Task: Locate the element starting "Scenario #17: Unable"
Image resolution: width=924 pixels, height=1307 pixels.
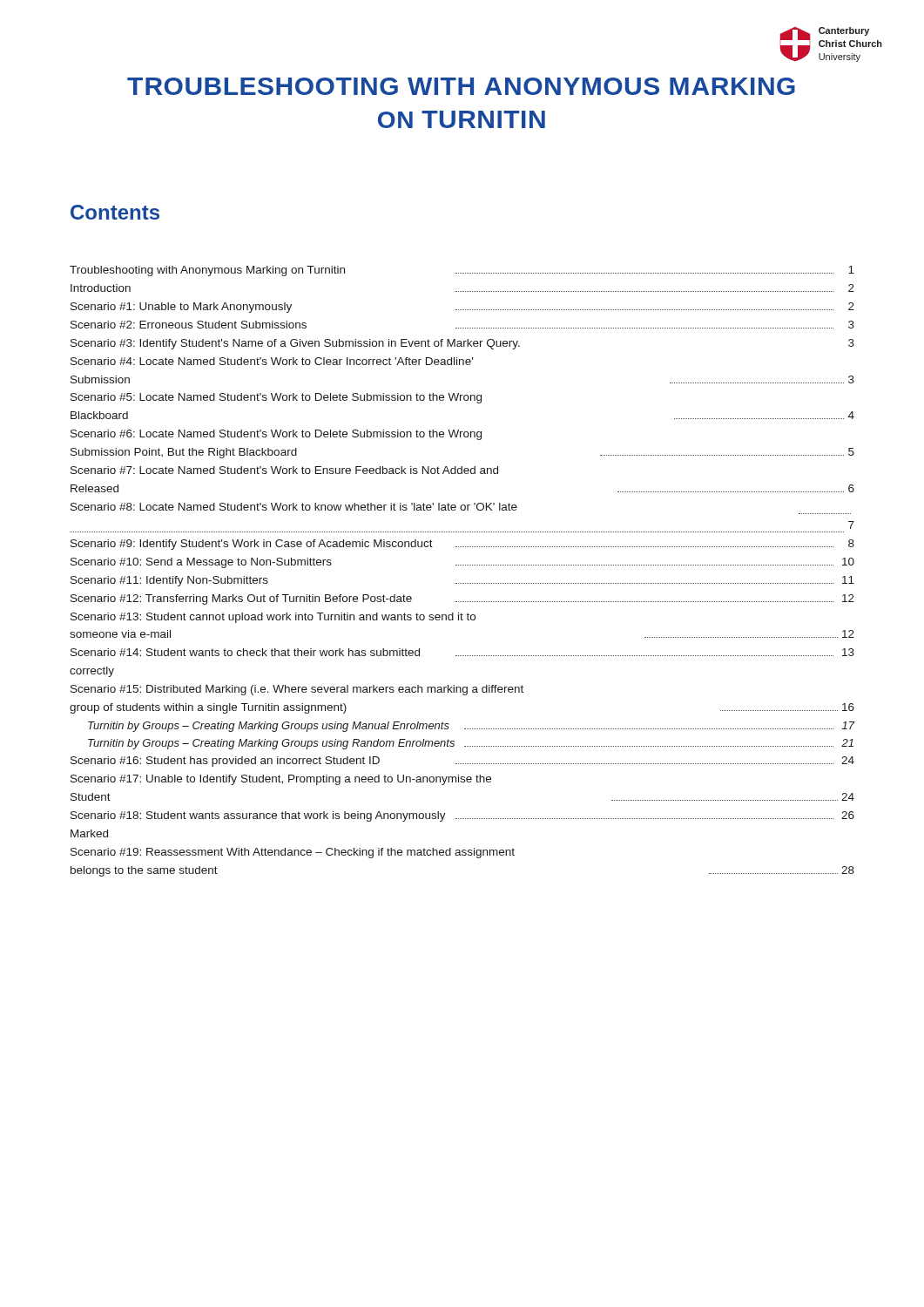Action: 462,789
